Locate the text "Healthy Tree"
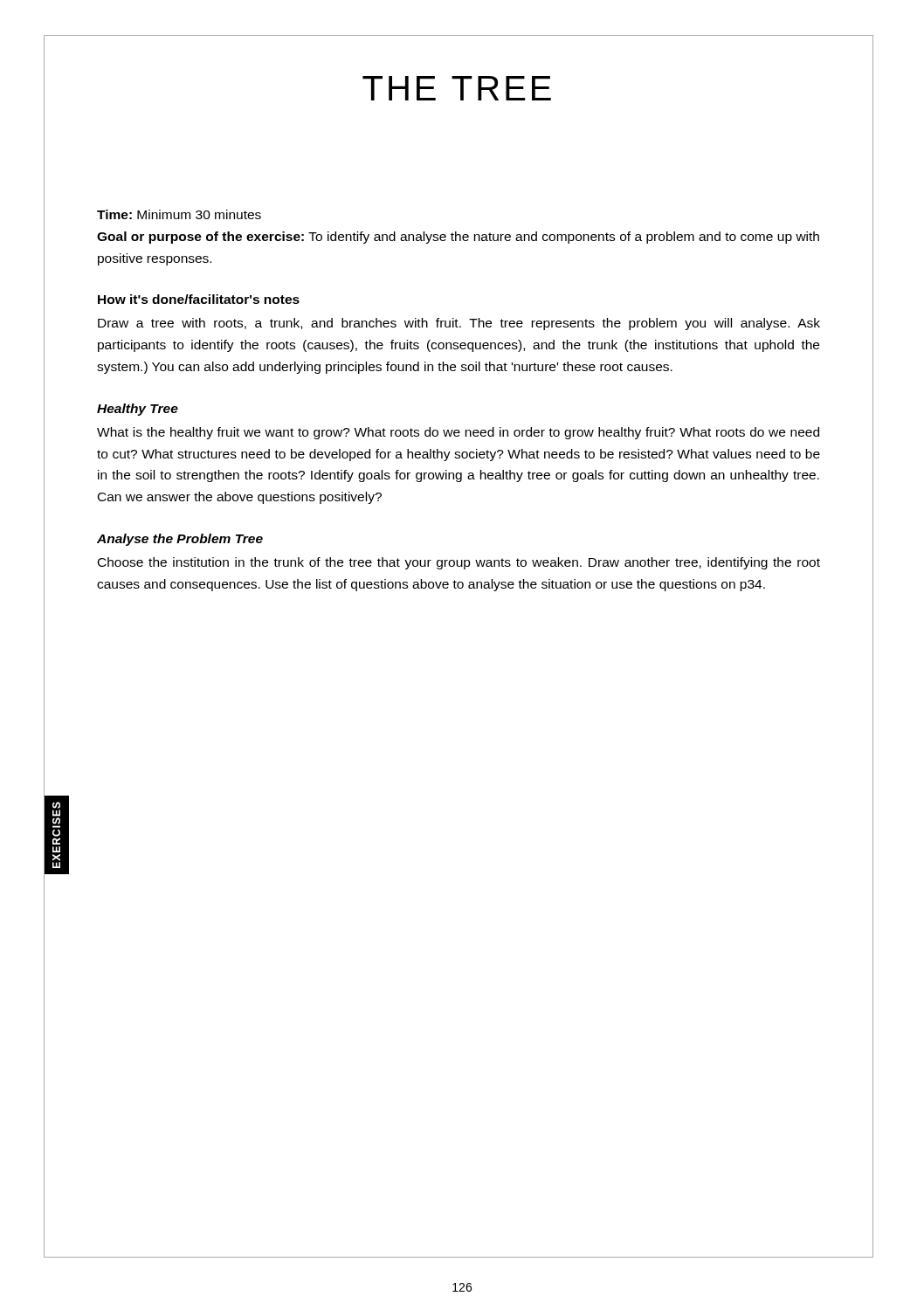This screenshot has width=924, height=1310. click(137, 408)
